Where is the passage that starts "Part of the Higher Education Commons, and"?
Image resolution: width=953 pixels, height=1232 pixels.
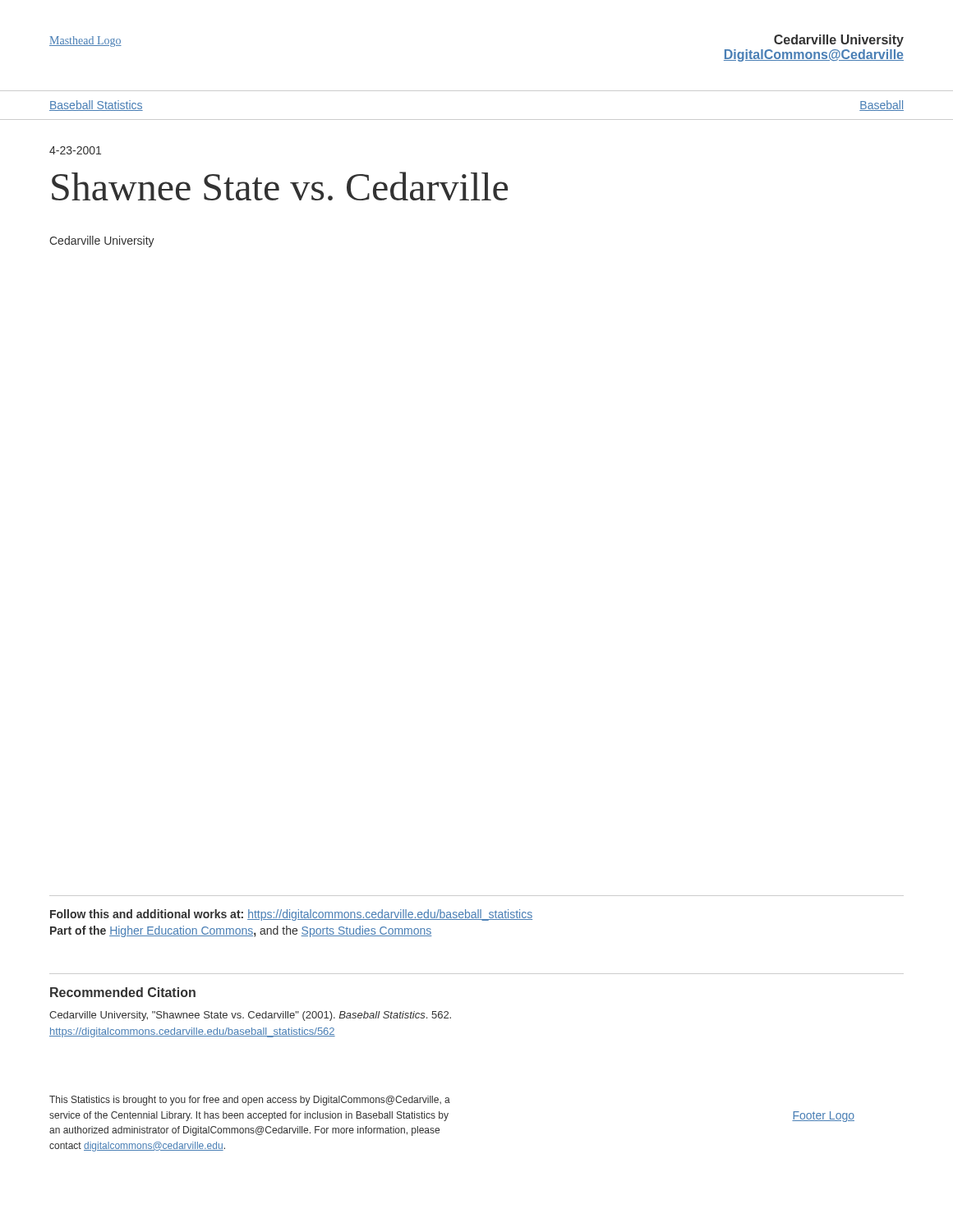(240, 931)
